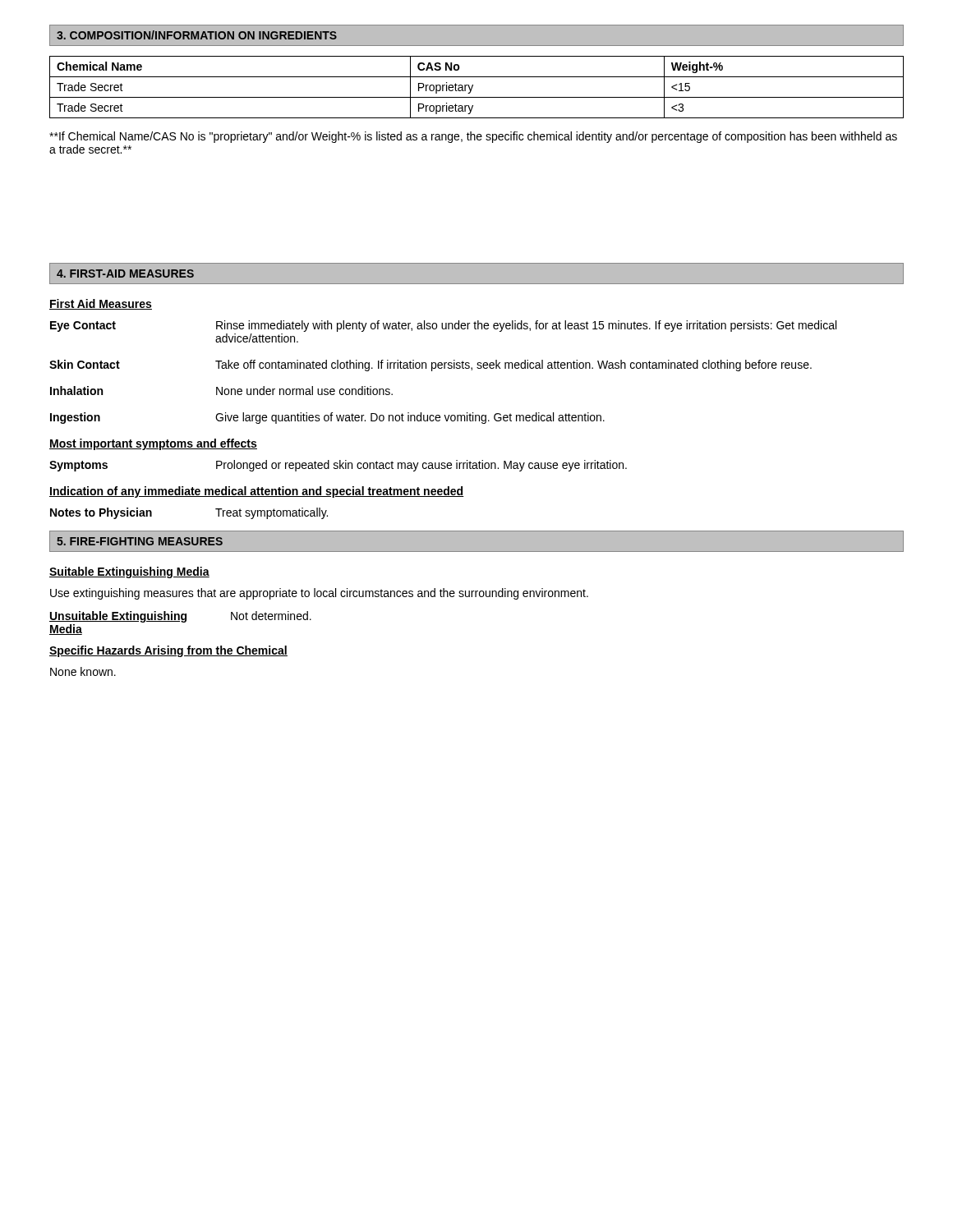Locate the text "5. FIRE-FIGHTING MEASURES"
953x1232 pixels.
(140, 541)
